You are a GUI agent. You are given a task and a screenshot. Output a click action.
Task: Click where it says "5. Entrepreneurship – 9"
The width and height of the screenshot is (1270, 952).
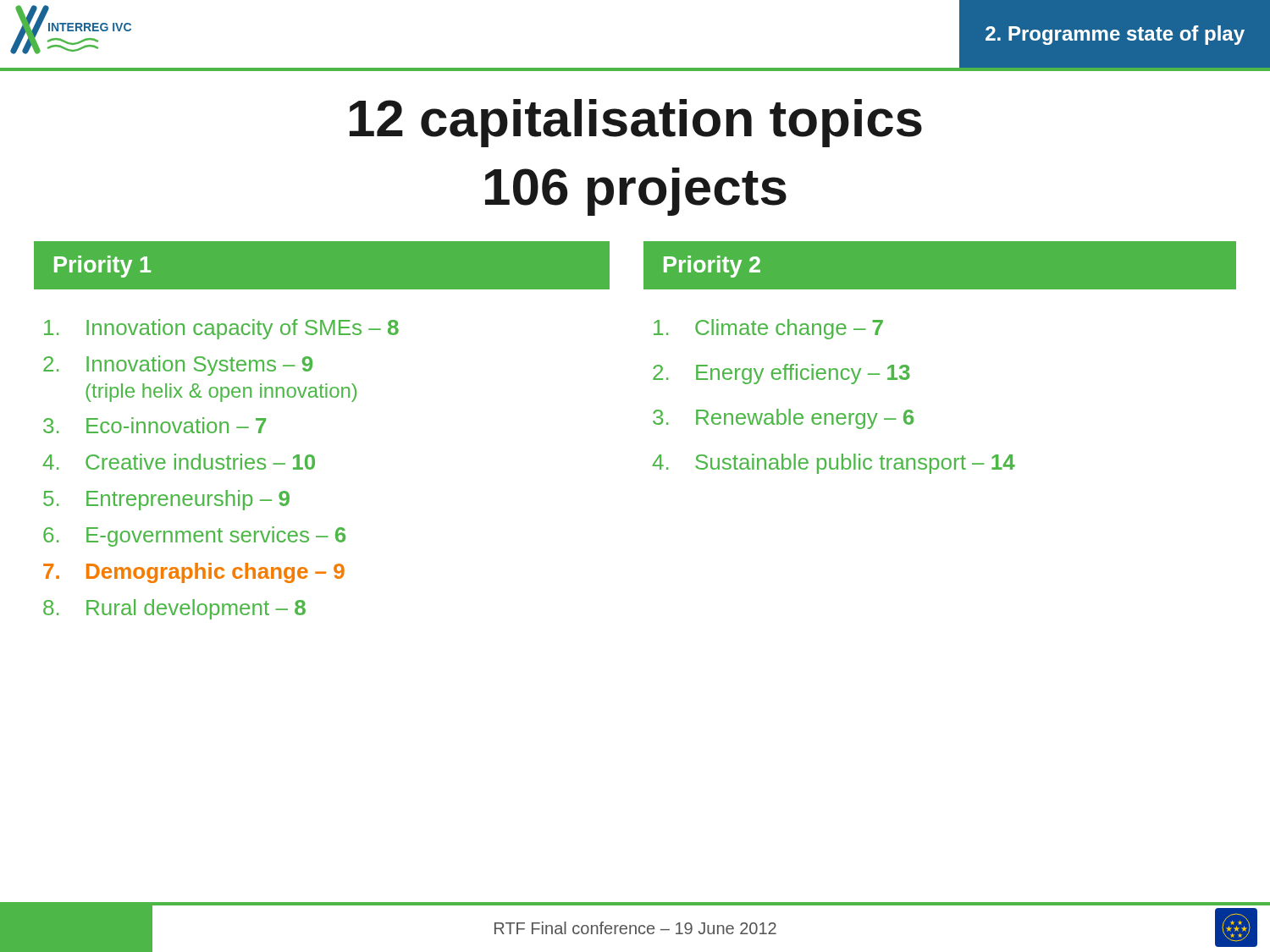tap(166, 499)
